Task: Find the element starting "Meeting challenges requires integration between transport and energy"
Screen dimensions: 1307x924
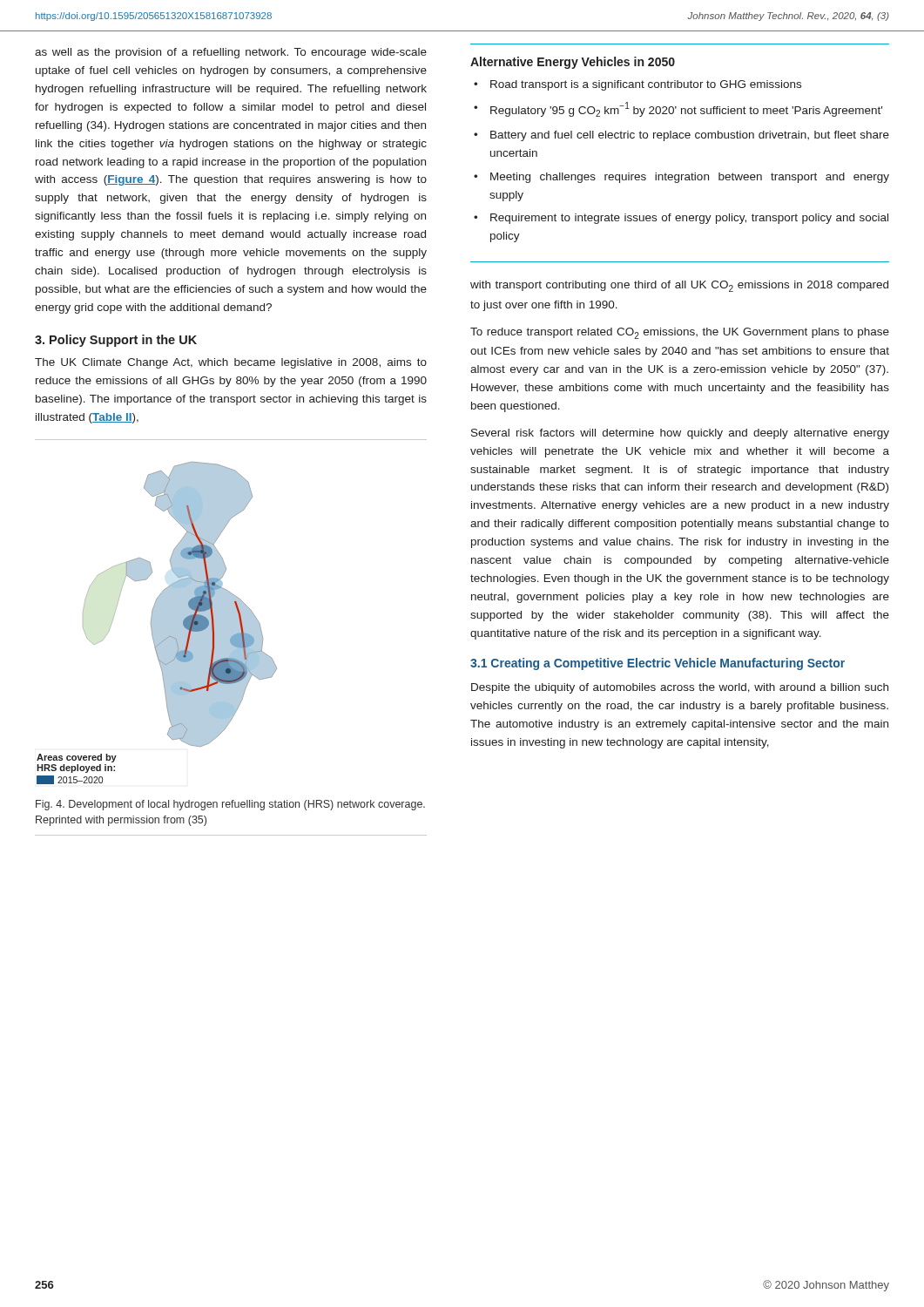Action: (x=689, y=185)
